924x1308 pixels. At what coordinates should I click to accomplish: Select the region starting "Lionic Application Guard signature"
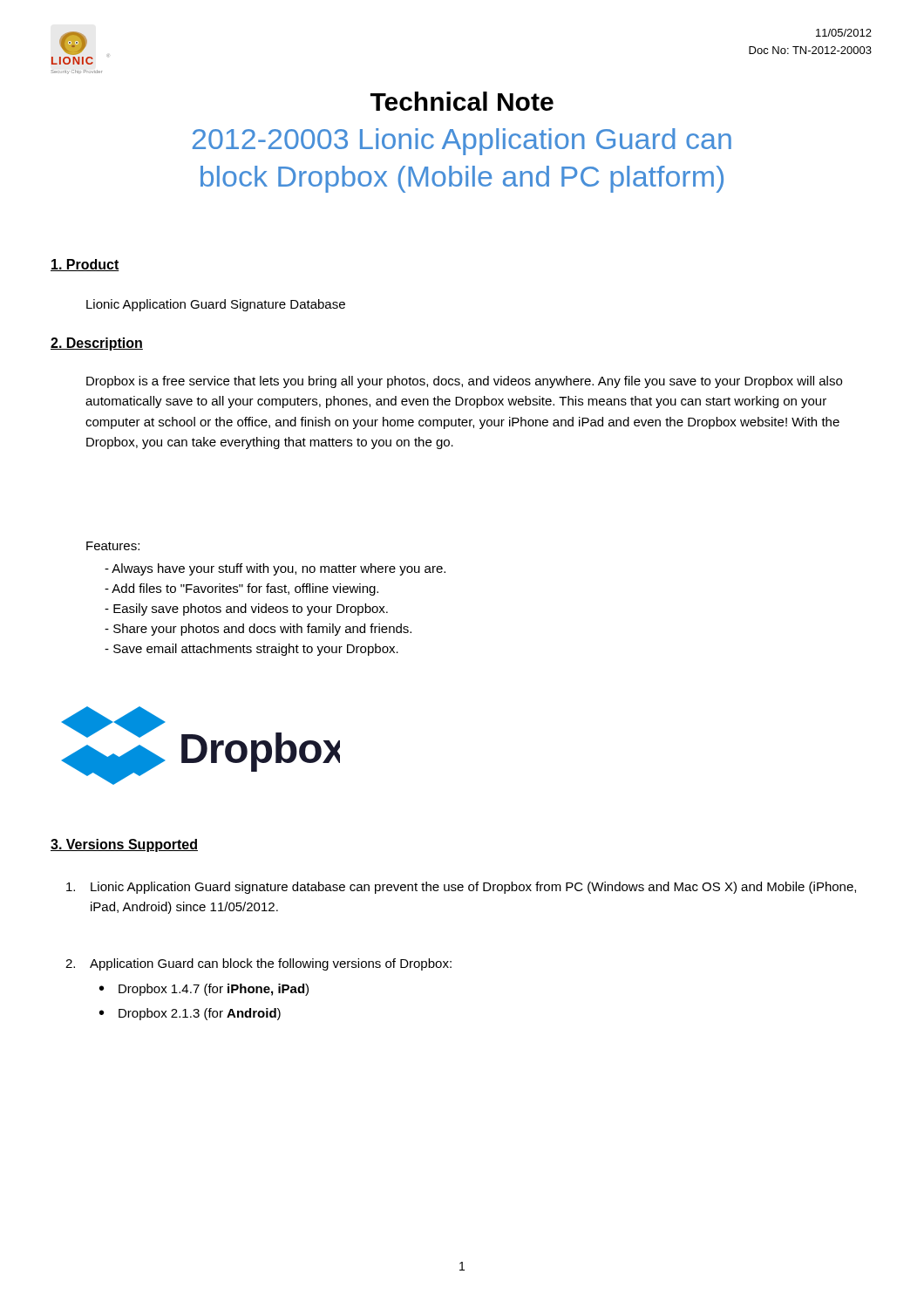click(466, 897)
